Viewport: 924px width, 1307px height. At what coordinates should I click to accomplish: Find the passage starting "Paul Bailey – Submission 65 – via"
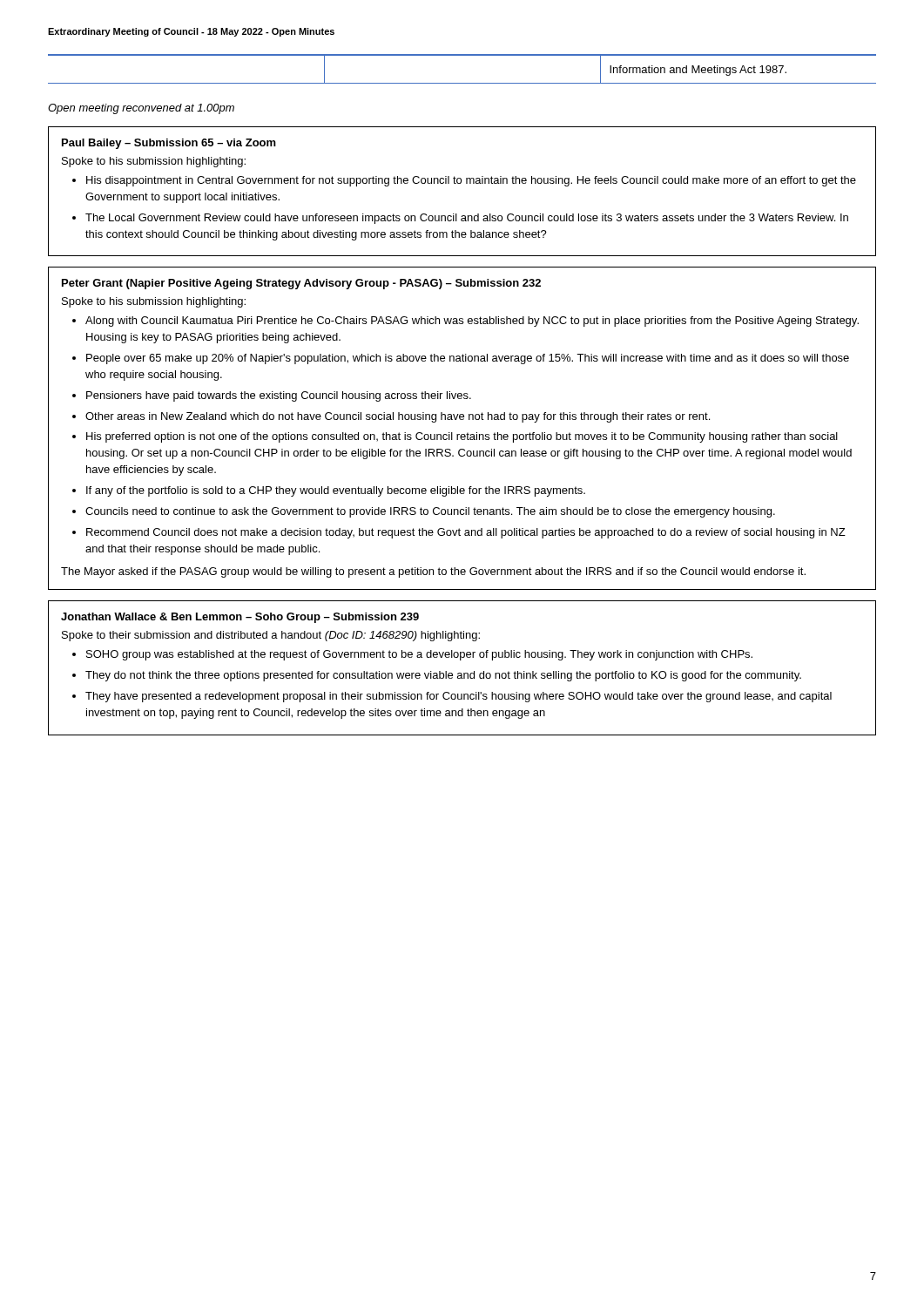tap(169, 142)
